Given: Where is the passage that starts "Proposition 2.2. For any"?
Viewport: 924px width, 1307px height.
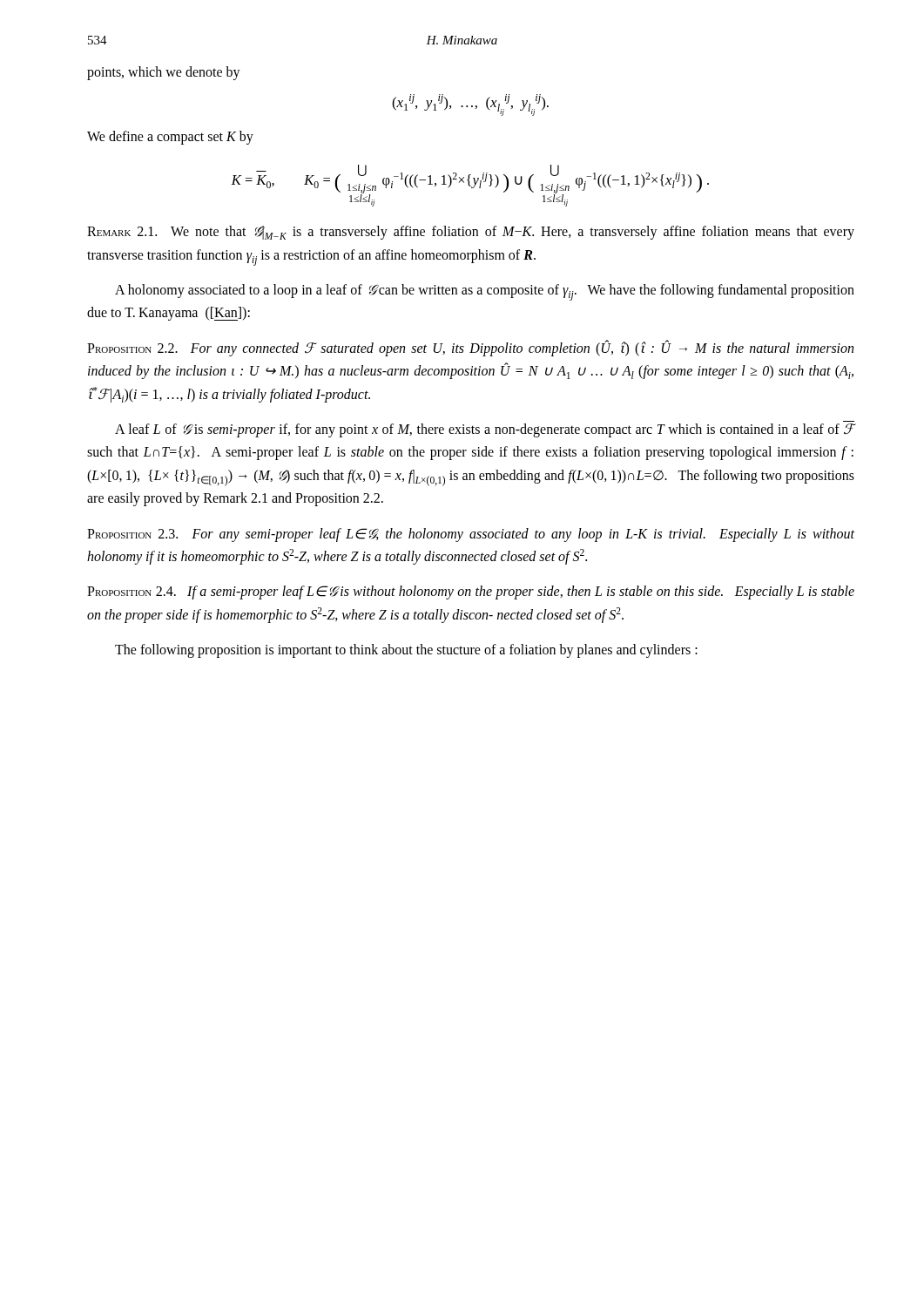Looking at the screenshot, I should [471, 372].
